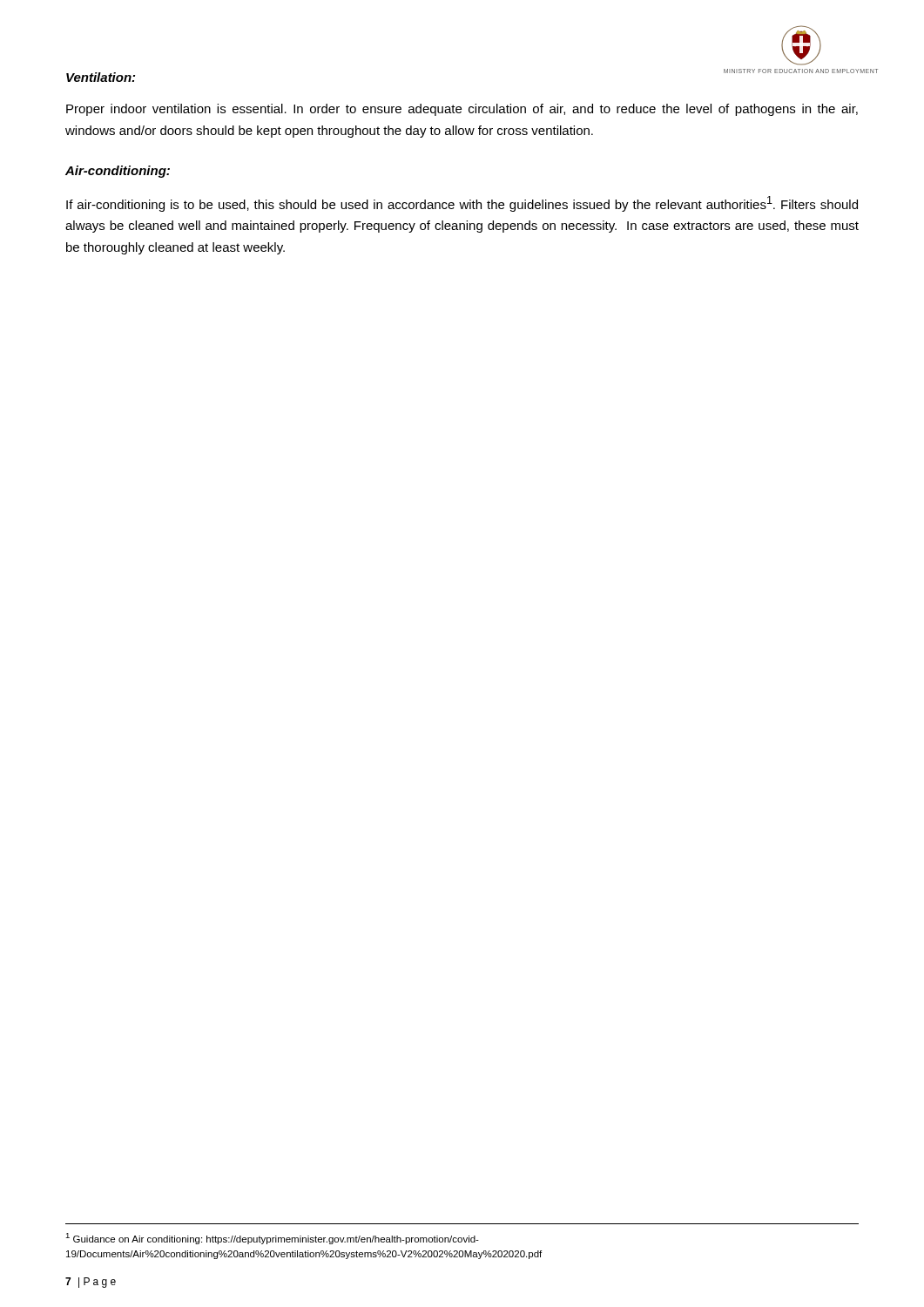Locate the logo
This screenshot has height=1307, width=924.
[x=801, y=49]
